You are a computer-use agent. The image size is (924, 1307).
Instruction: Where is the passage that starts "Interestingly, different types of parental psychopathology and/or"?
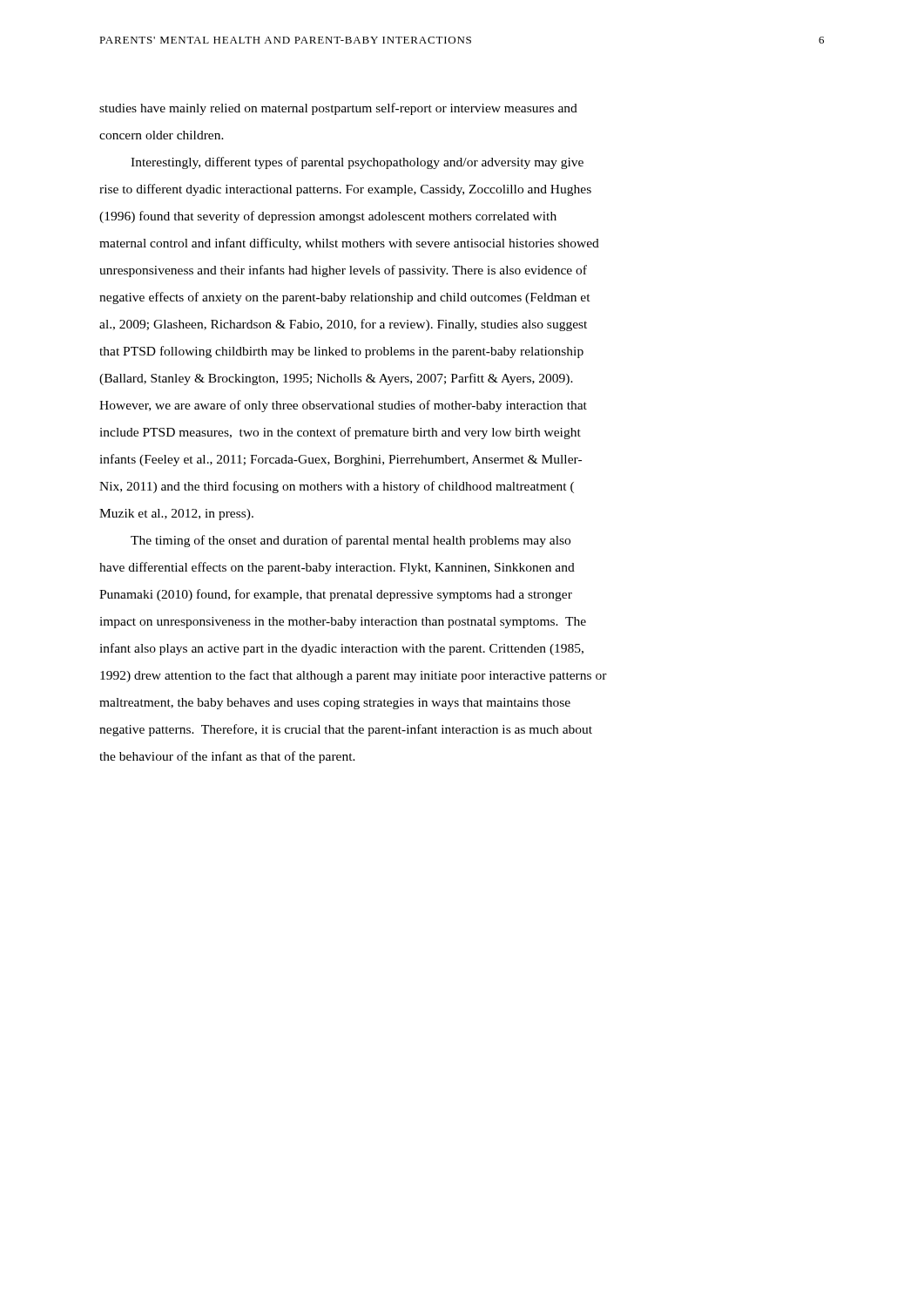coord(462,337)
